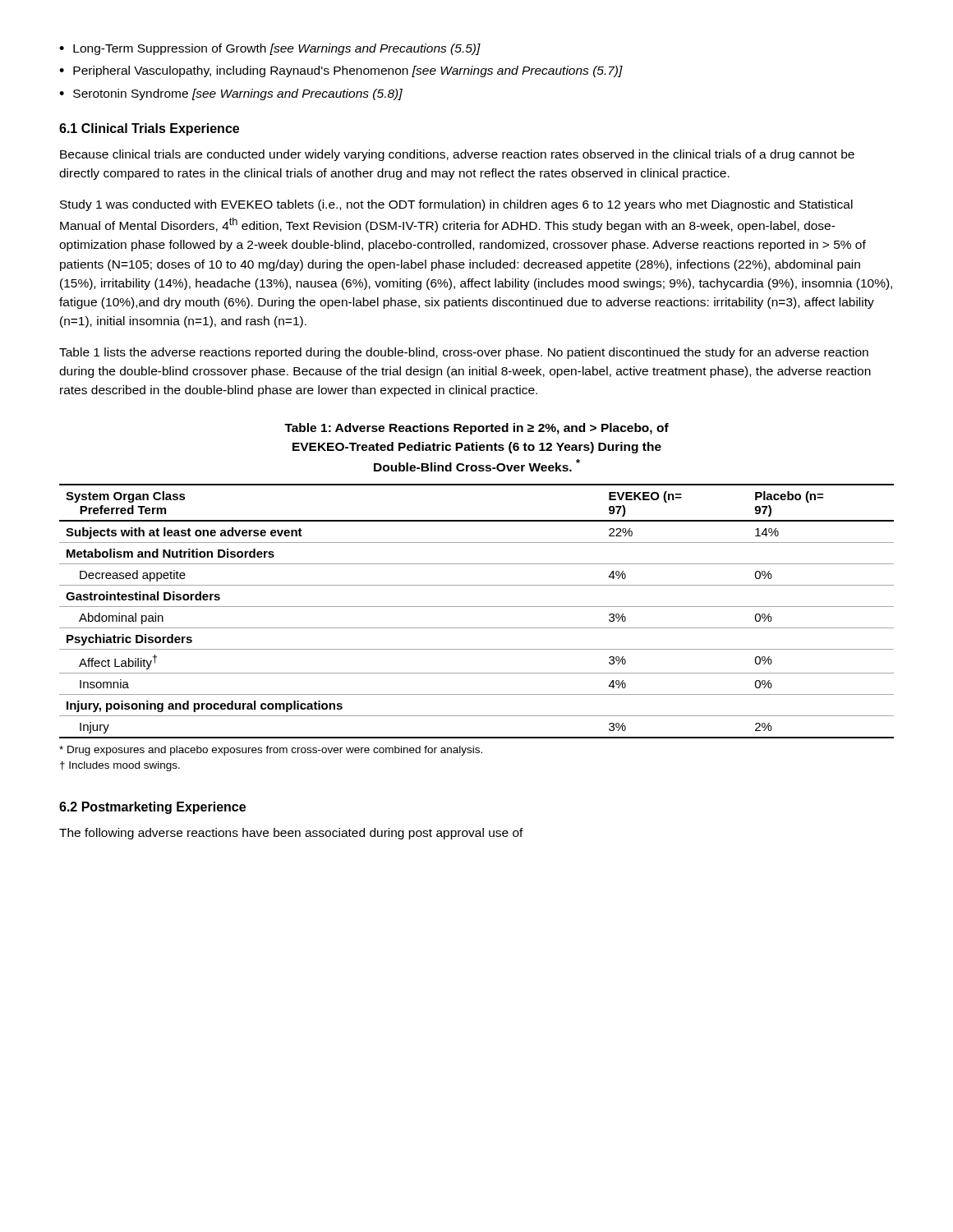Locate the text block that reads "Table 1 lists the adverse reactions reported"

465,371
